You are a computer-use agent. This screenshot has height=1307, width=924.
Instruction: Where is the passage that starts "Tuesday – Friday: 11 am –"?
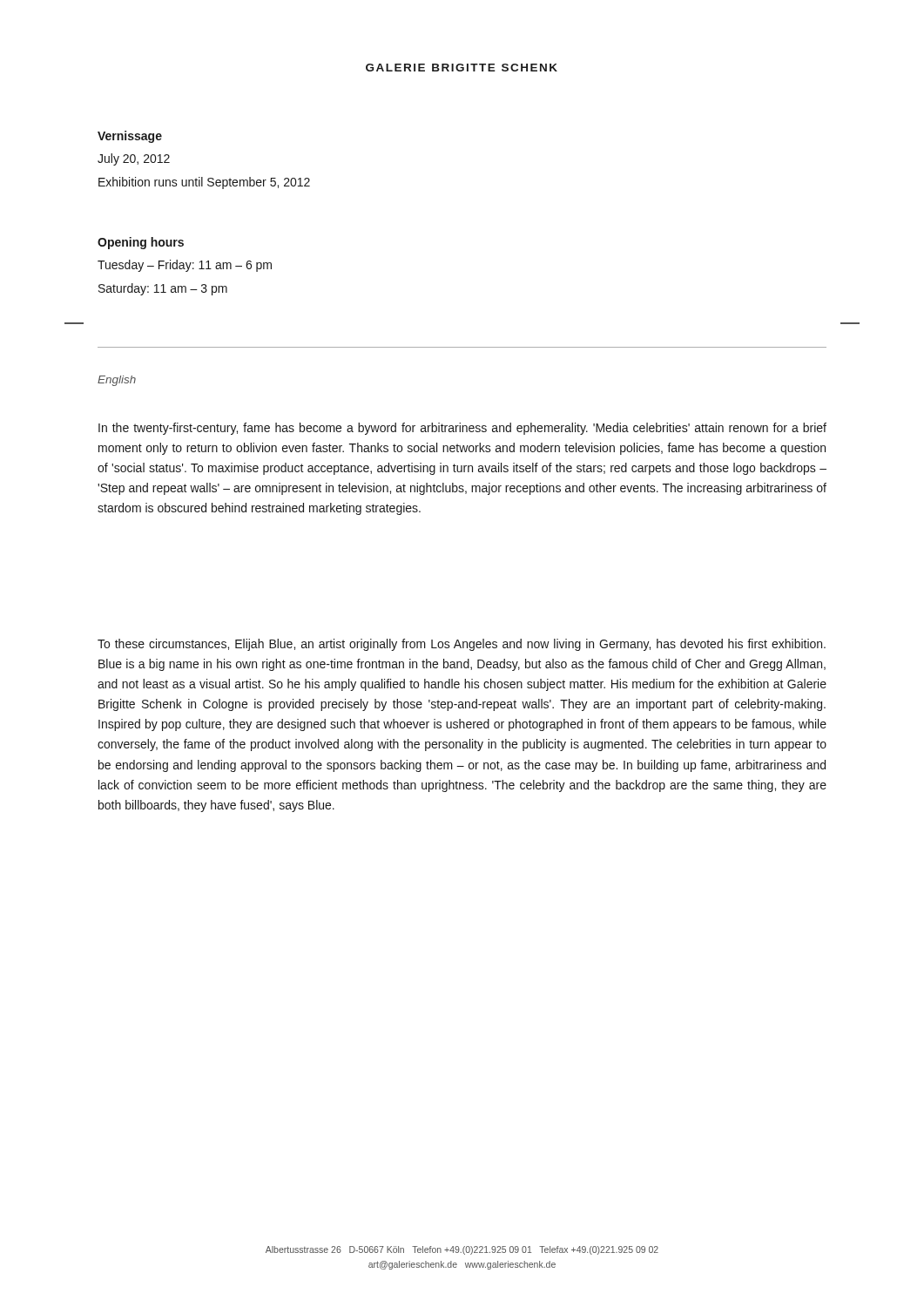coord(185,265)
